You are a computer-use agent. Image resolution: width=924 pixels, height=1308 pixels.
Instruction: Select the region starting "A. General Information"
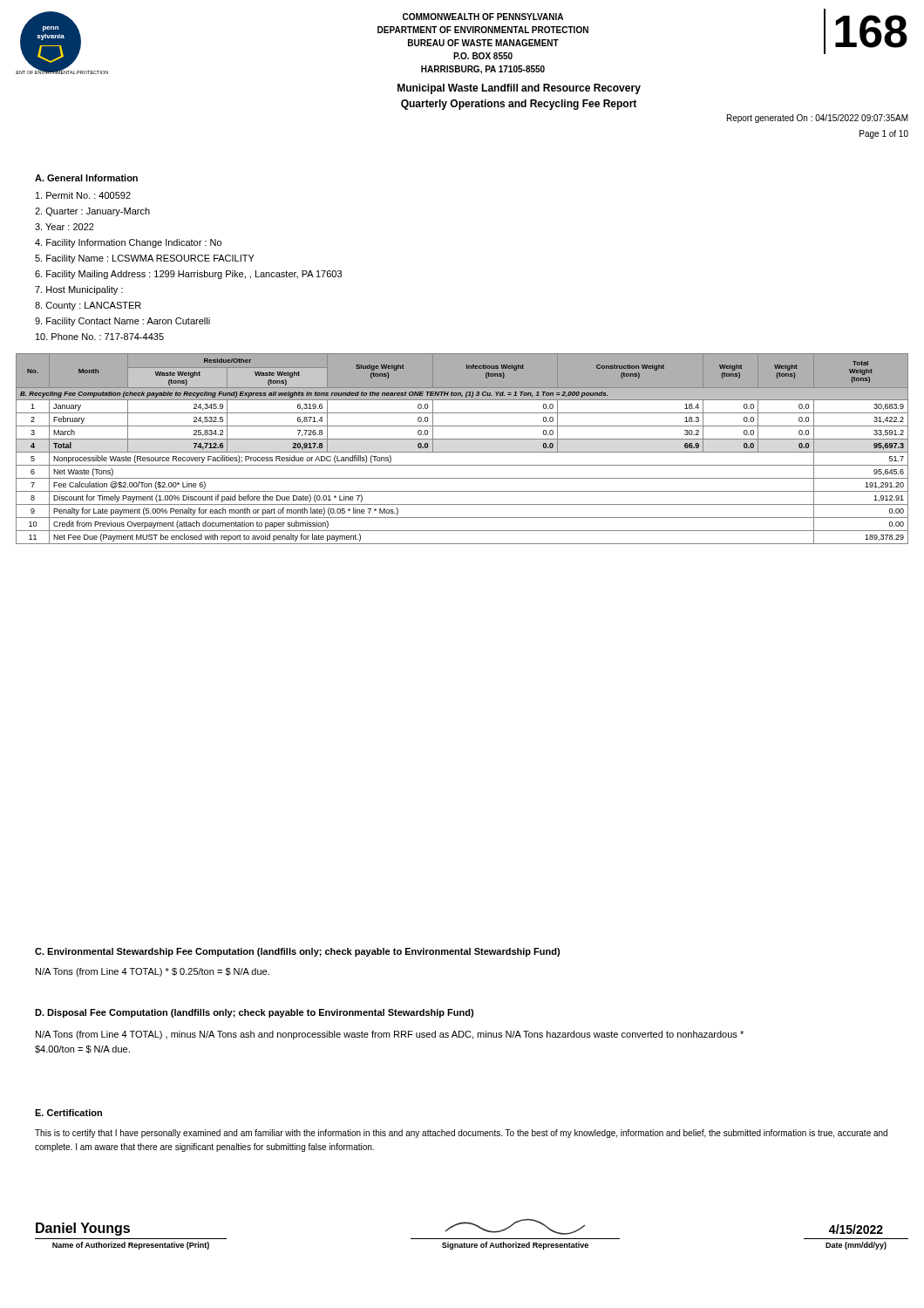coord(87,178)
